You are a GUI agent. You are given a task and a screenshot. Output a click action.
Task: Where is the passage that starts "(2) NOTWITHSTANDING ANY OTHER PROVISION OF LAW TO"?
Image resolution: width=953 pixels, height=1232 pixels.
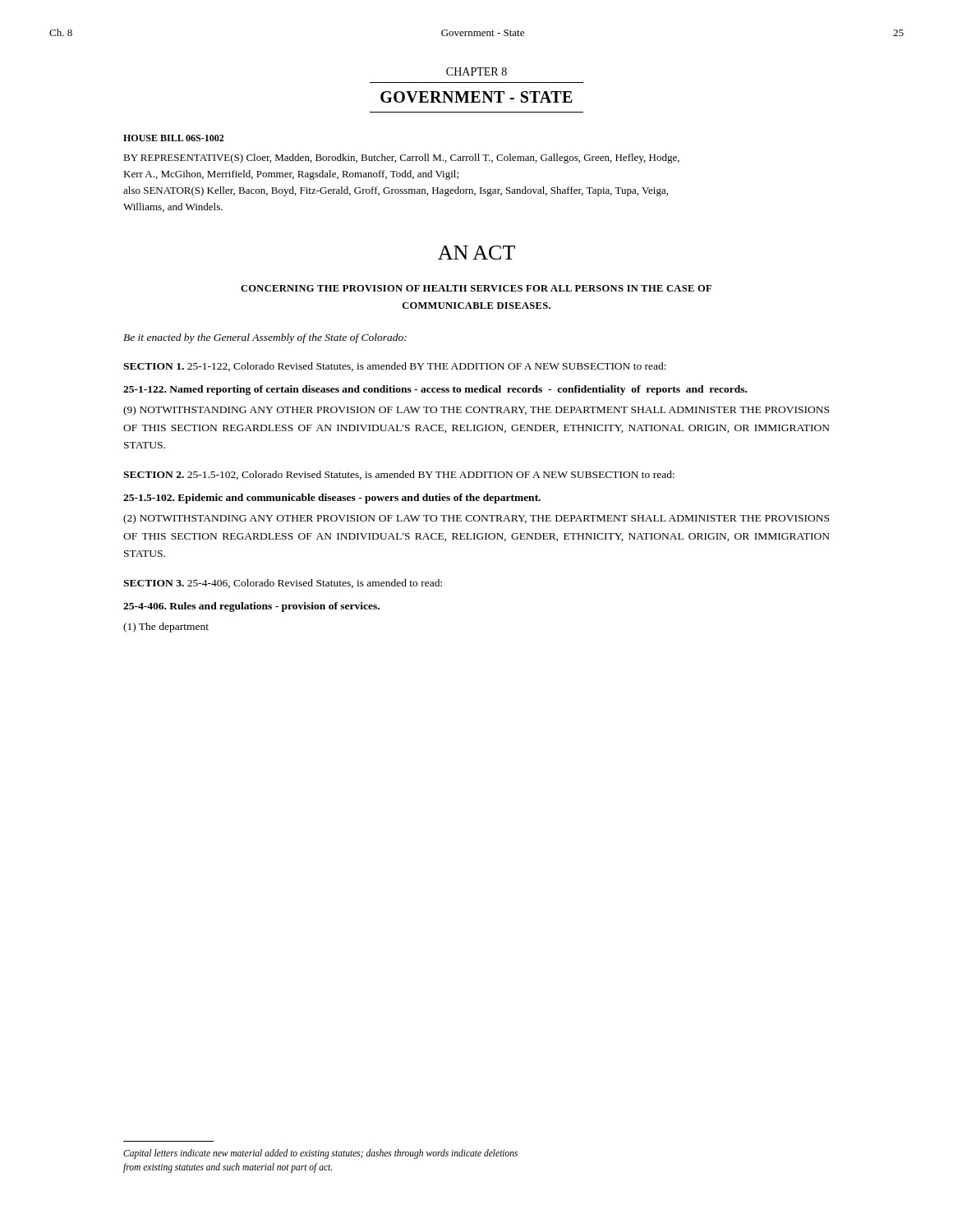click(x=476, y=536)
